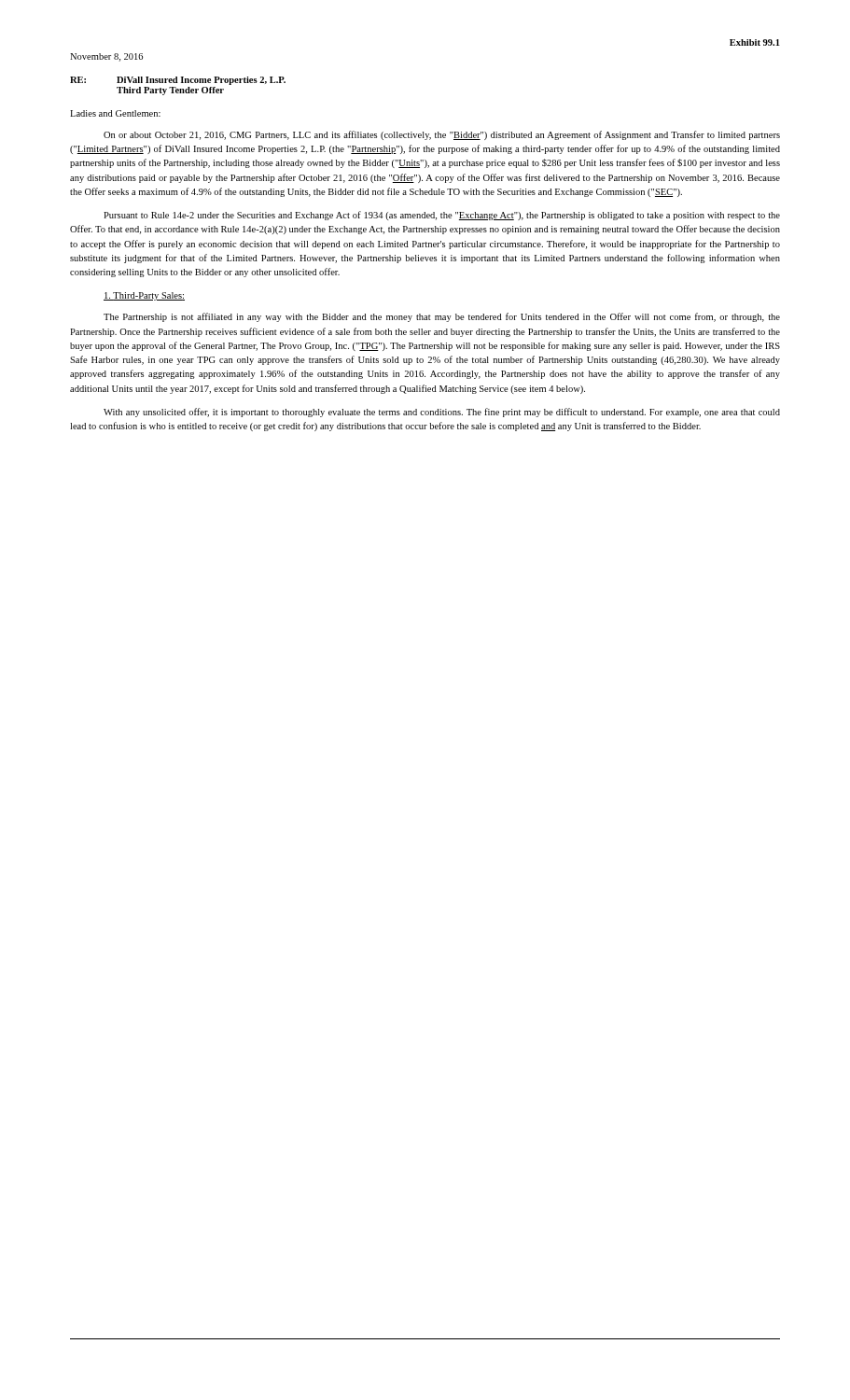Screen dimensions: 1400x850
Task: Find the block on this page that starts "Third-Party Sales: The Partnership is"
Action: [425, 361]
